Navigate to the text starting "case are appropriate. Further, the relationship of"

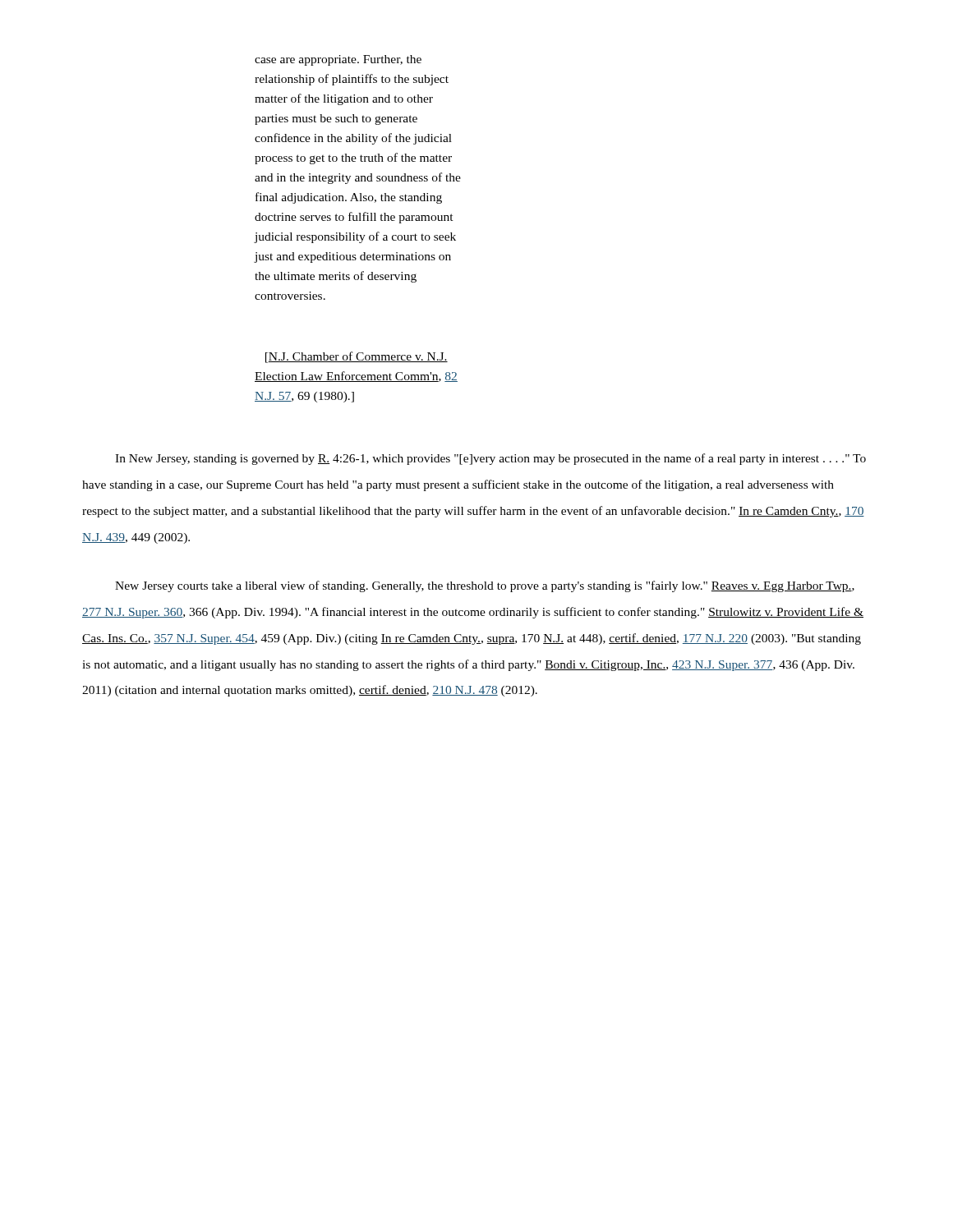(x=358, y=177)
